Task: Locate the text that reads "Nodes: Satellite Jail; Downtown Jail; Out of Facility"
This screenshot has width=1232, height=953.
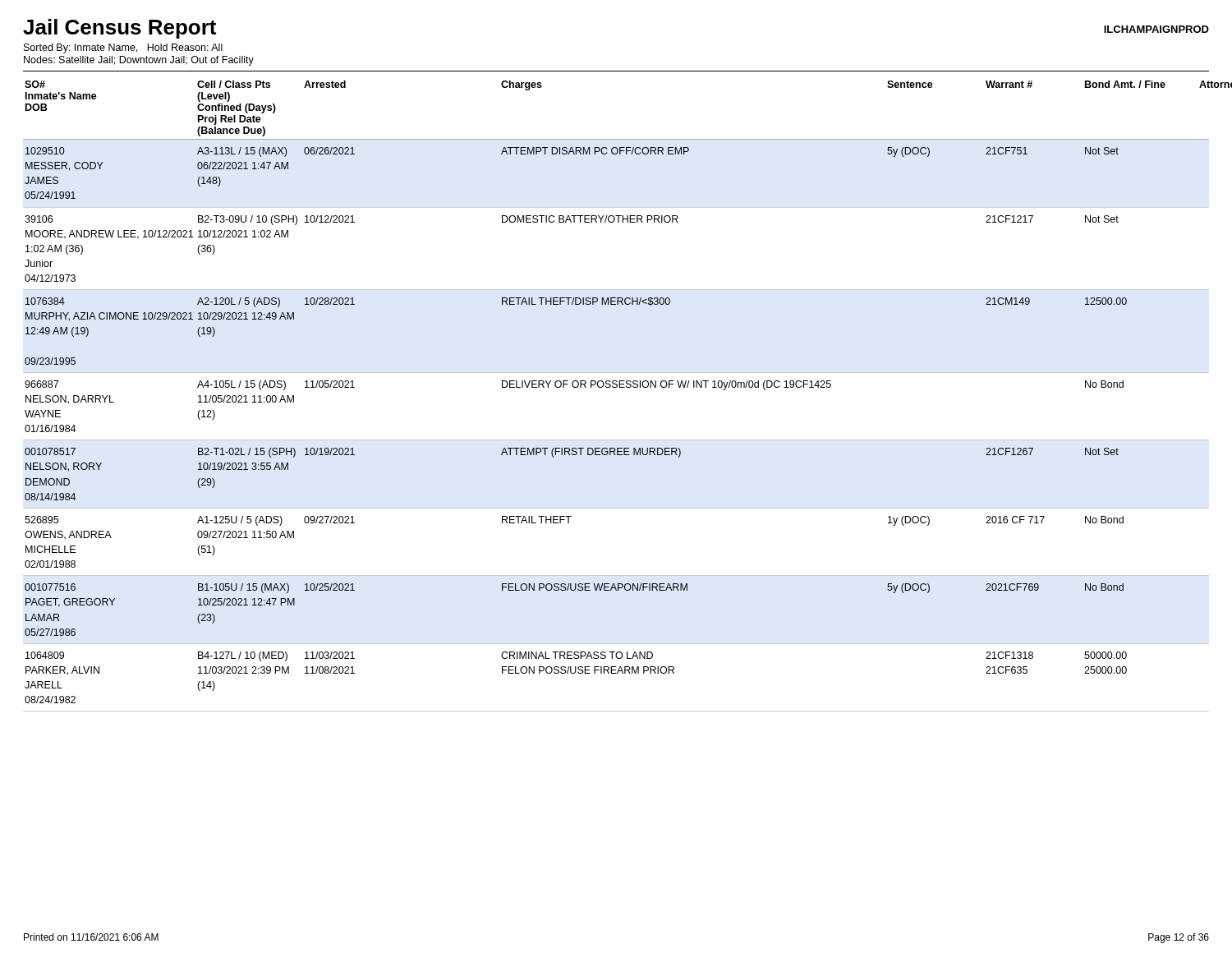Action: [x=138, y=60]
